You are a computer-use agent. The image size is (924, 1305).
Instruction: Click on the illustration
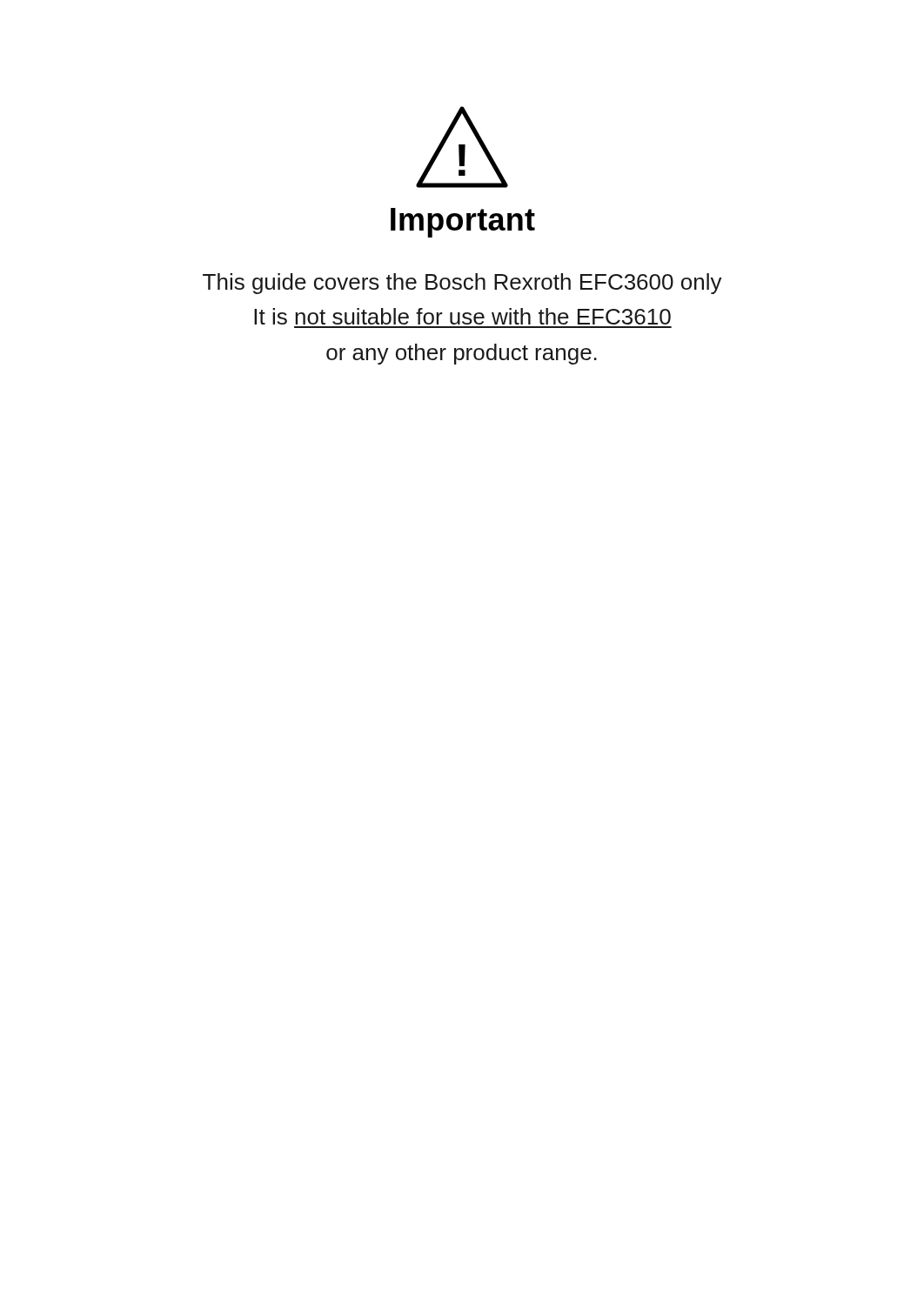462,150
